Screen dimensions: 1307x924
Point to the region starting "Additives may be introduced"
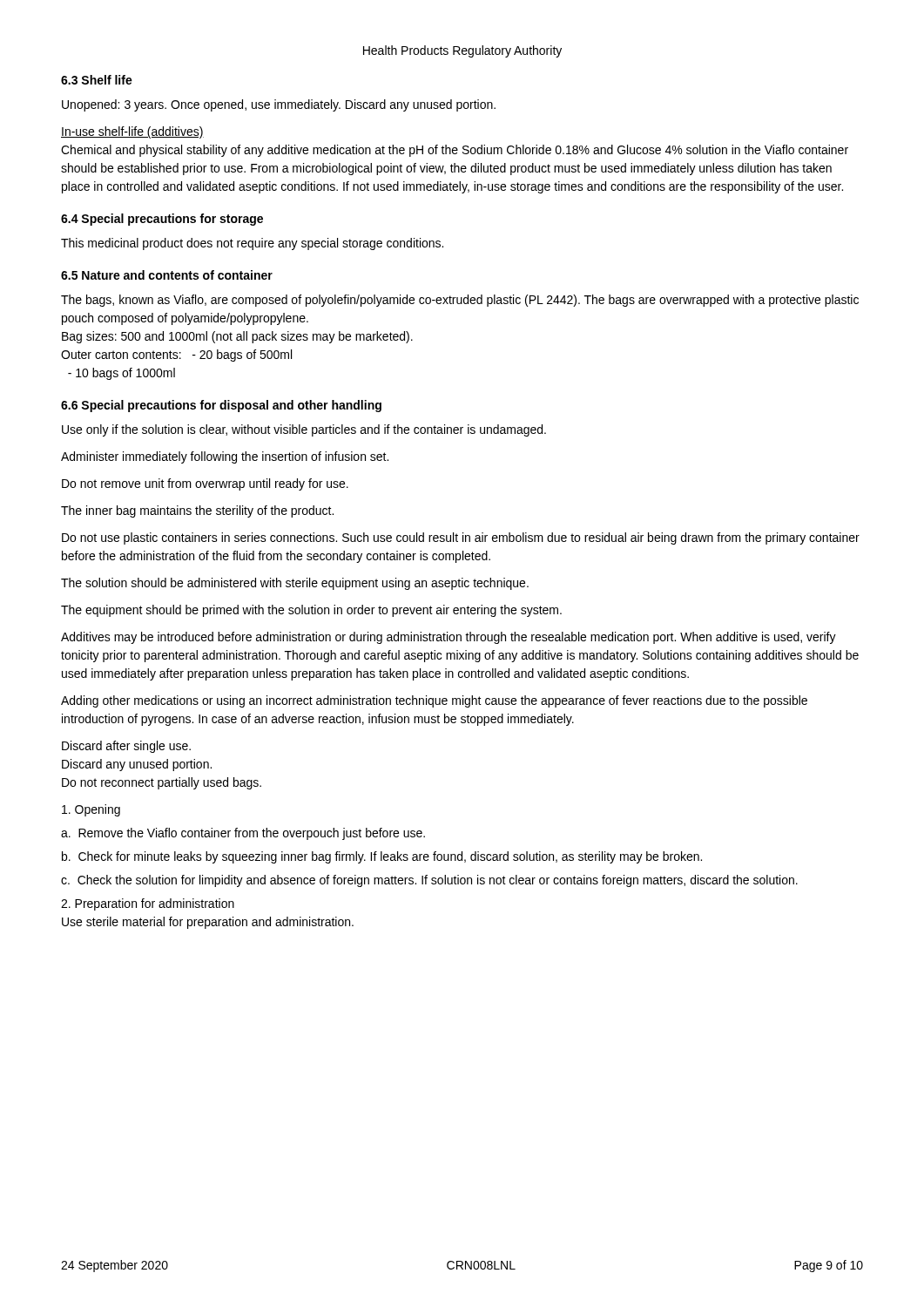(460, 655)
